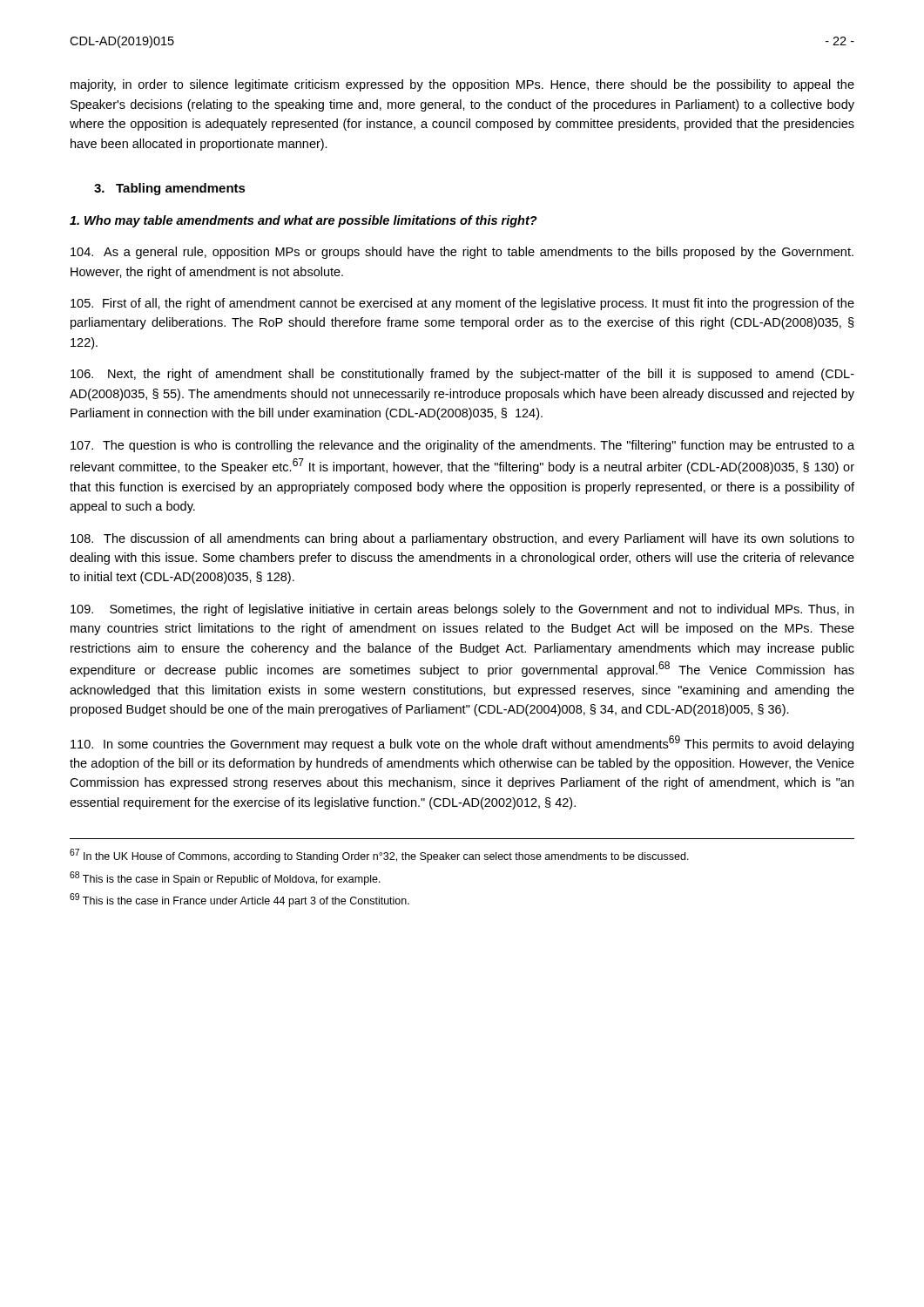Click the passage that begins "67 In the"
This screenshot has width=924, height=1307.
click(379, 855)
